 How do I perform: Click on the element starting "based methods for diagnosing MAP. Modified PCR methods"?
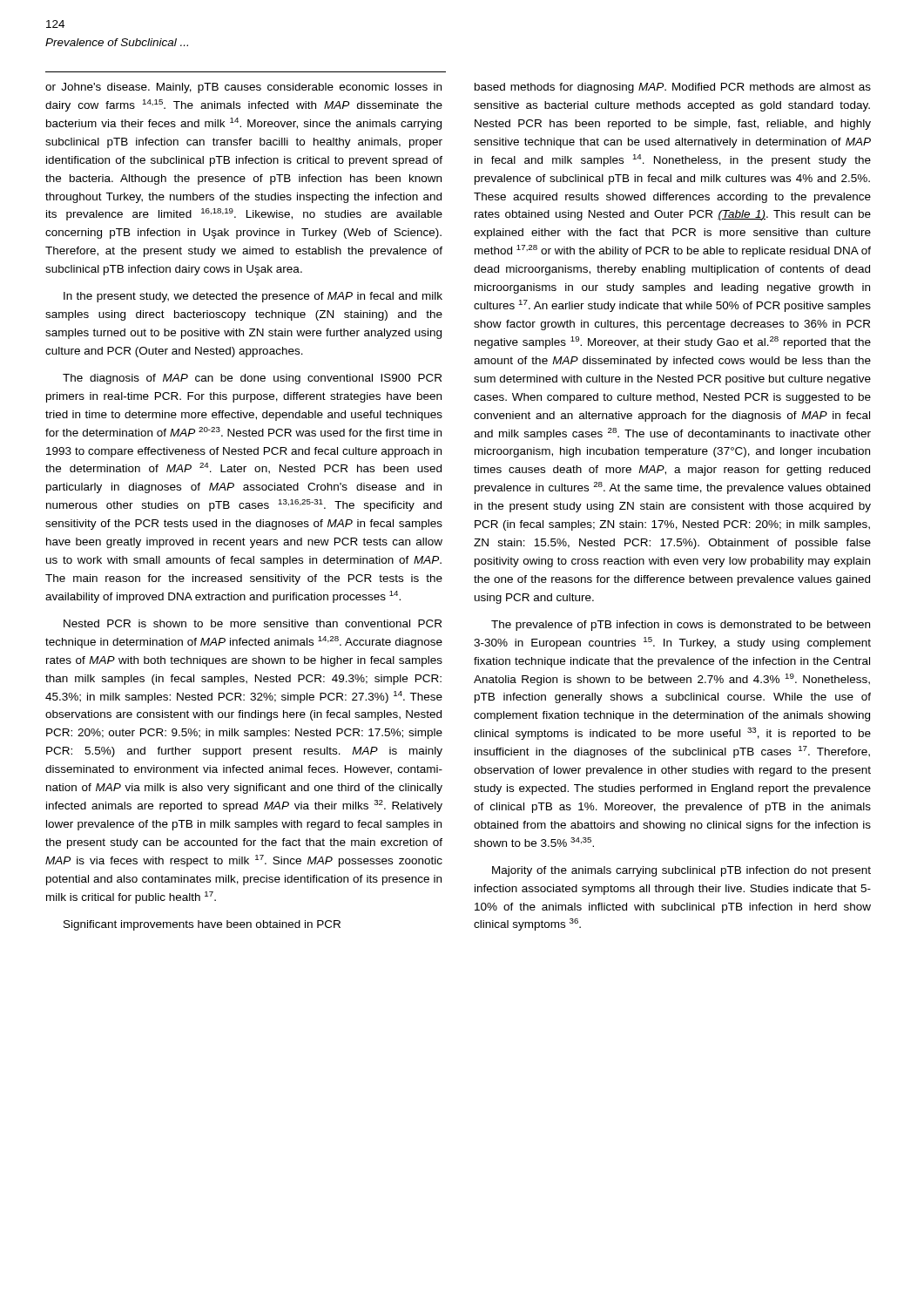(x=672, y=506)
